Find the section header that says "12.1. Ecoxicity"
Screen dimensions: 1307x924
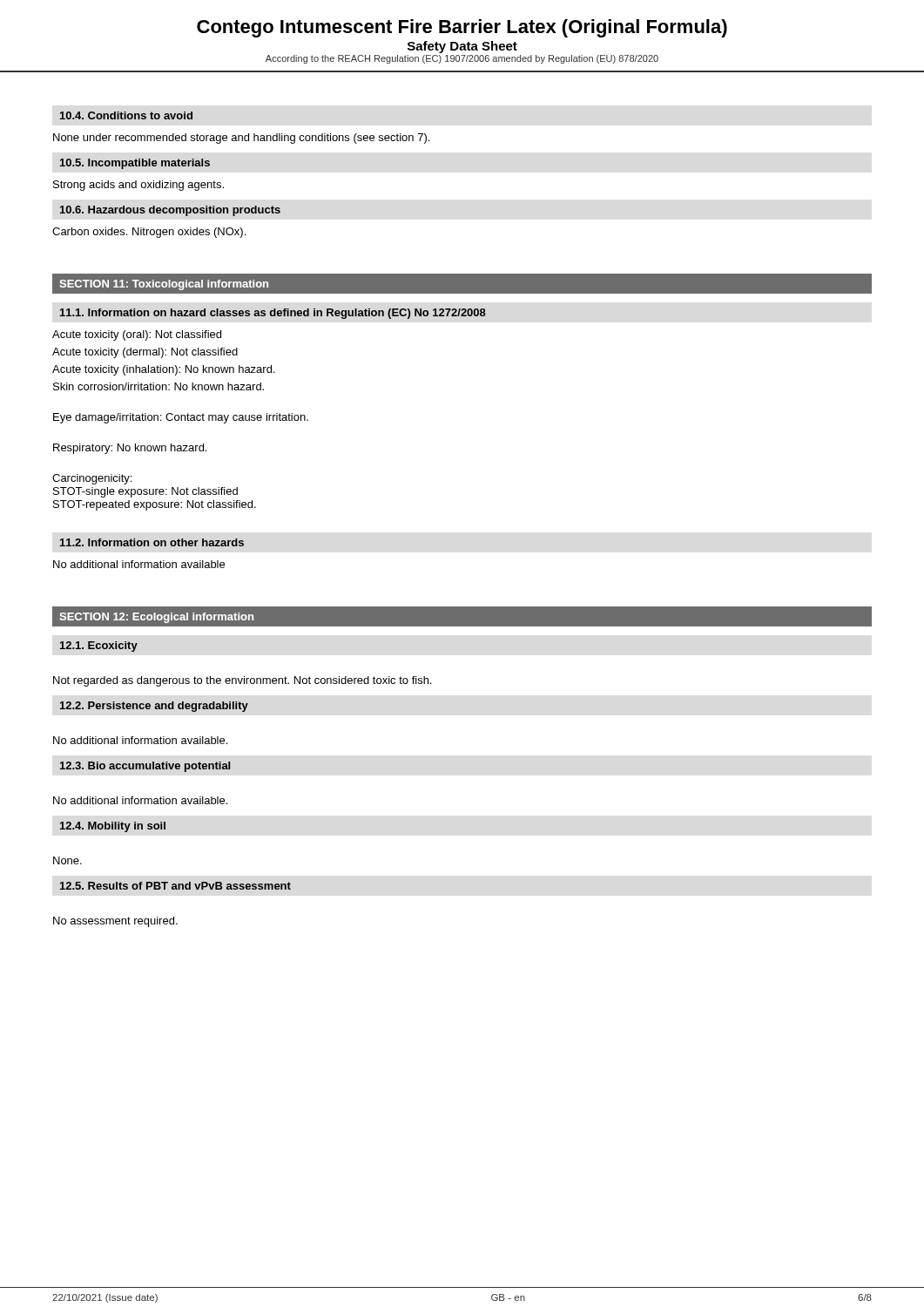(98, 645)
